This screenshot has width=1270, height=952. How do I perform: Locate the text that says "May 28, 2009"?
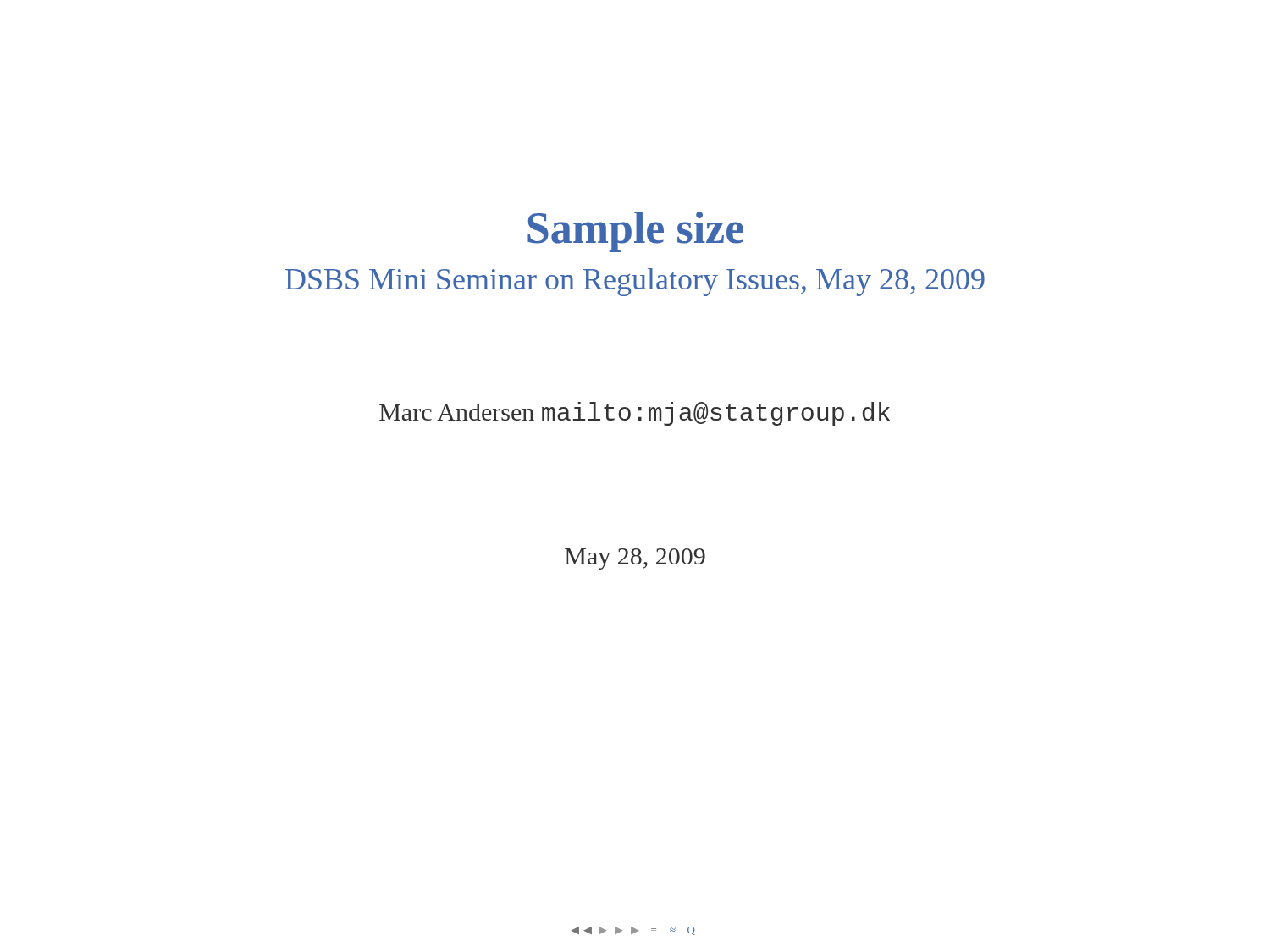[635, 556]
